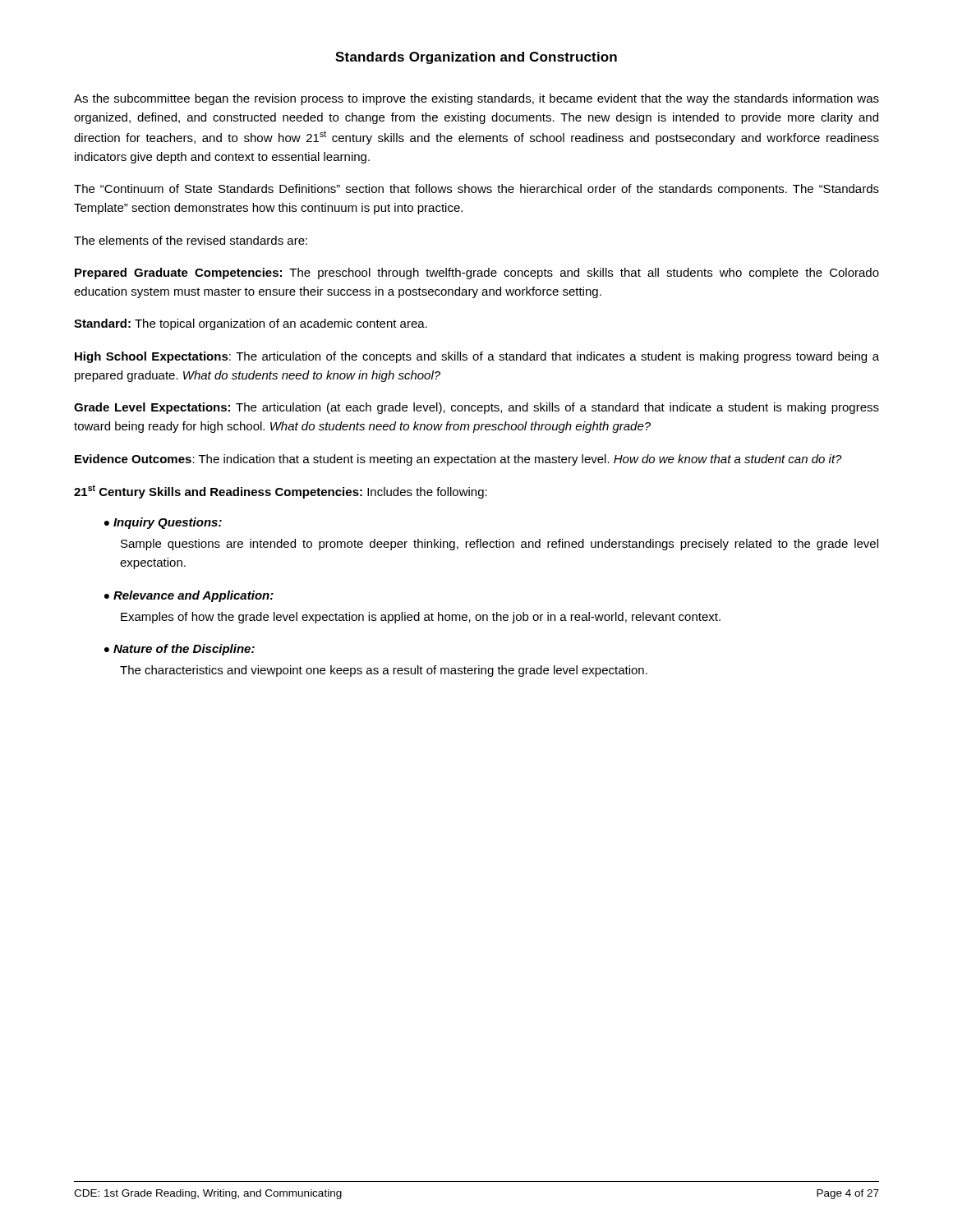953x1232 pixels.
Task: Point to the block beginning "21st Century Skills and"
Action: click(281, 491)
